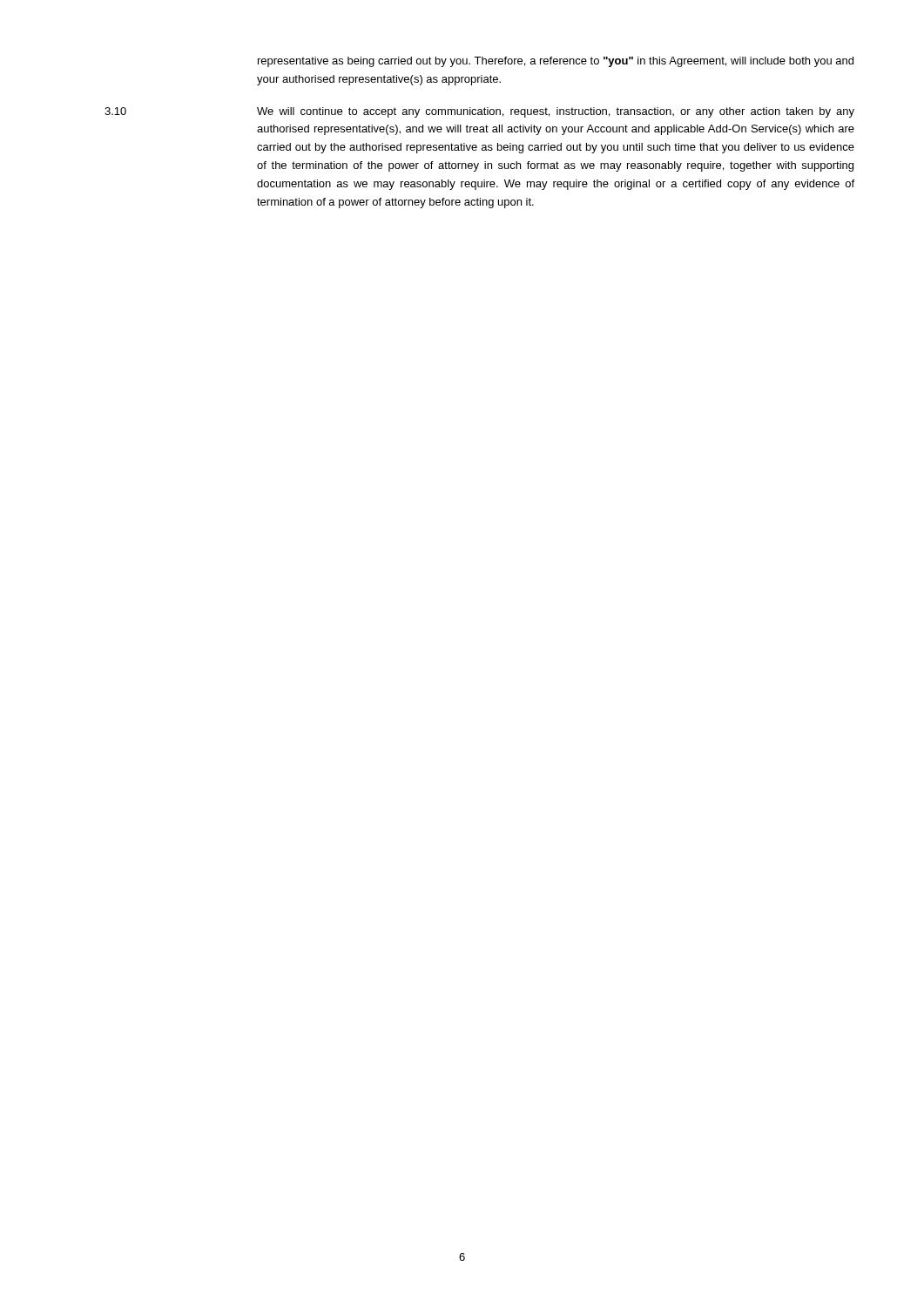Find the passage starting "10 We will"
Image resolution: width=924 pixels, height=1307 pixels.
point(479,157)
